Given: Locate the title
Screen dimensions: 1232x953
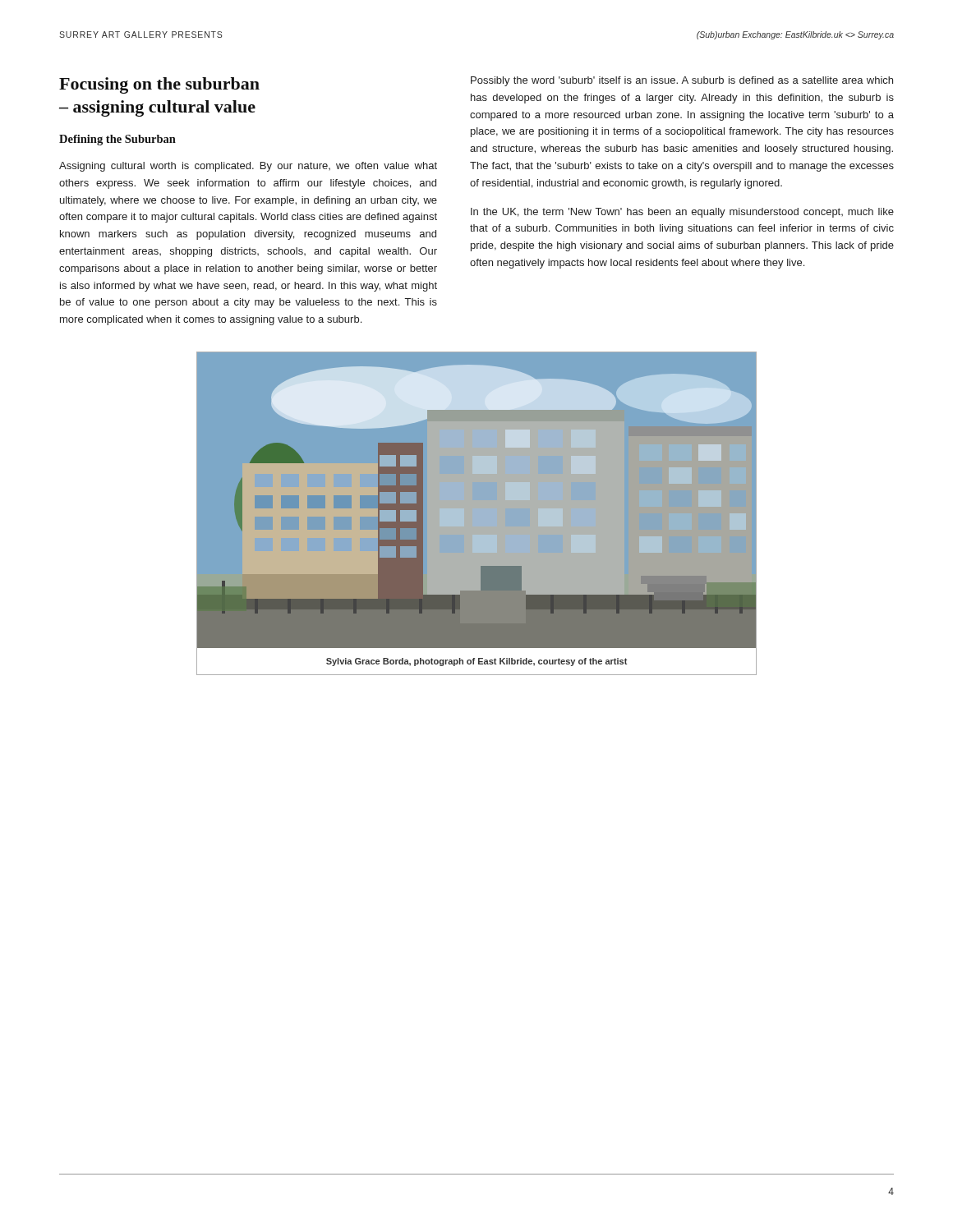Looking at the screenshot, I should [x=159, y=95].
